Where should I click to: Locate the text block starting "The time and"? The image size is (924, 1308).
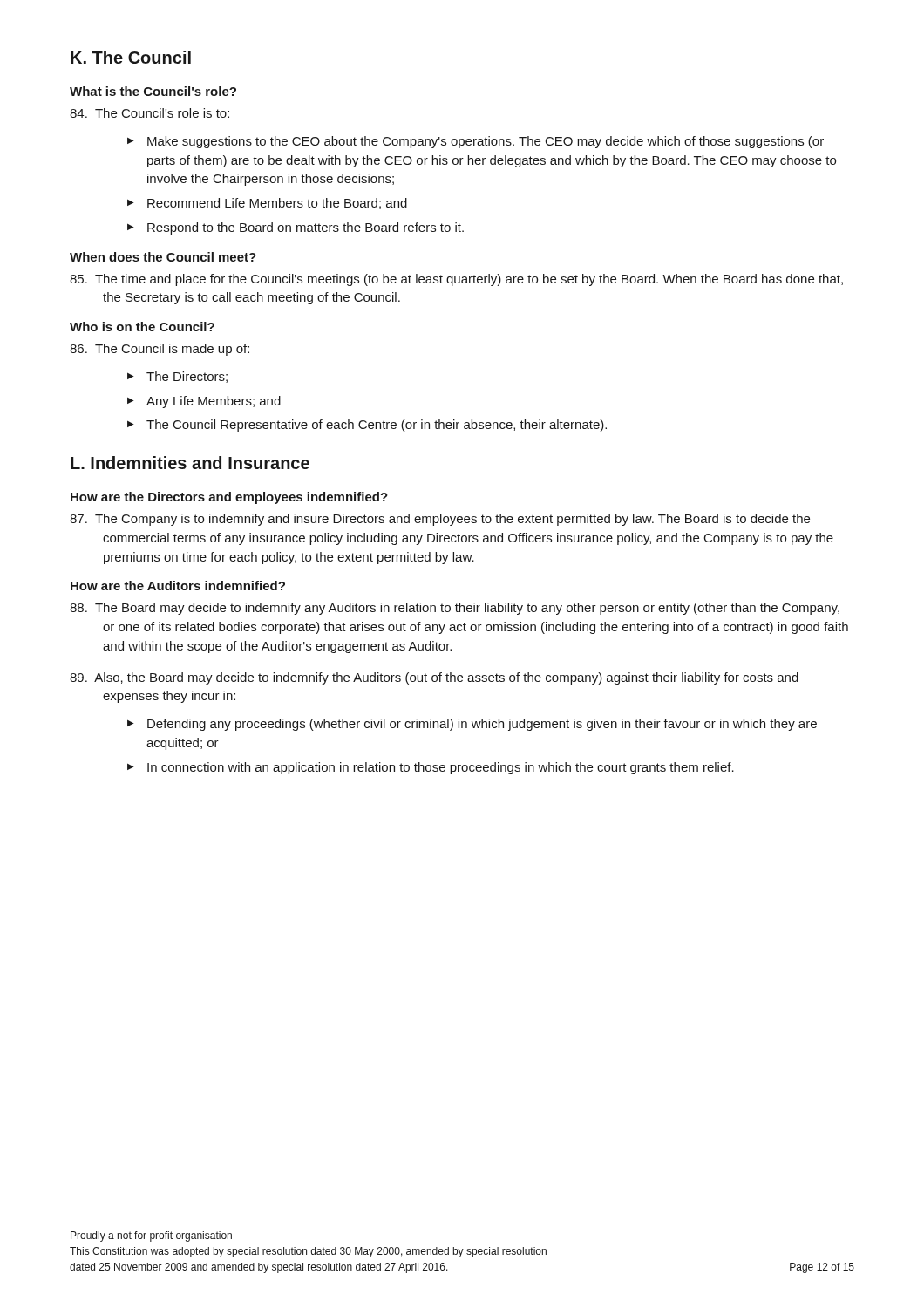click(462, 288)
